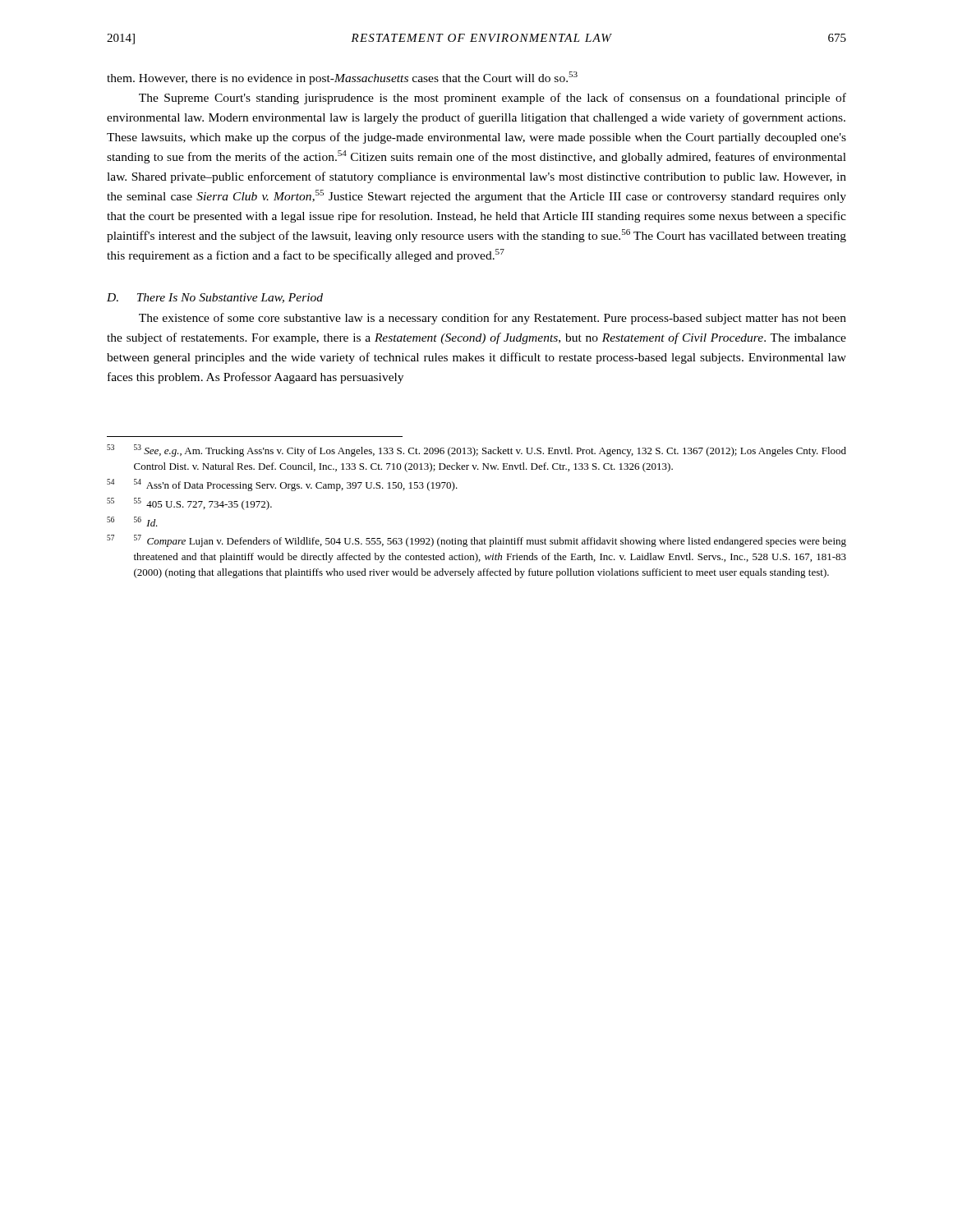Locate the block of text that opens with "5757 Compare Lujan v. Defenders of"
The image size is (953, 1232).
click(476, 557)
